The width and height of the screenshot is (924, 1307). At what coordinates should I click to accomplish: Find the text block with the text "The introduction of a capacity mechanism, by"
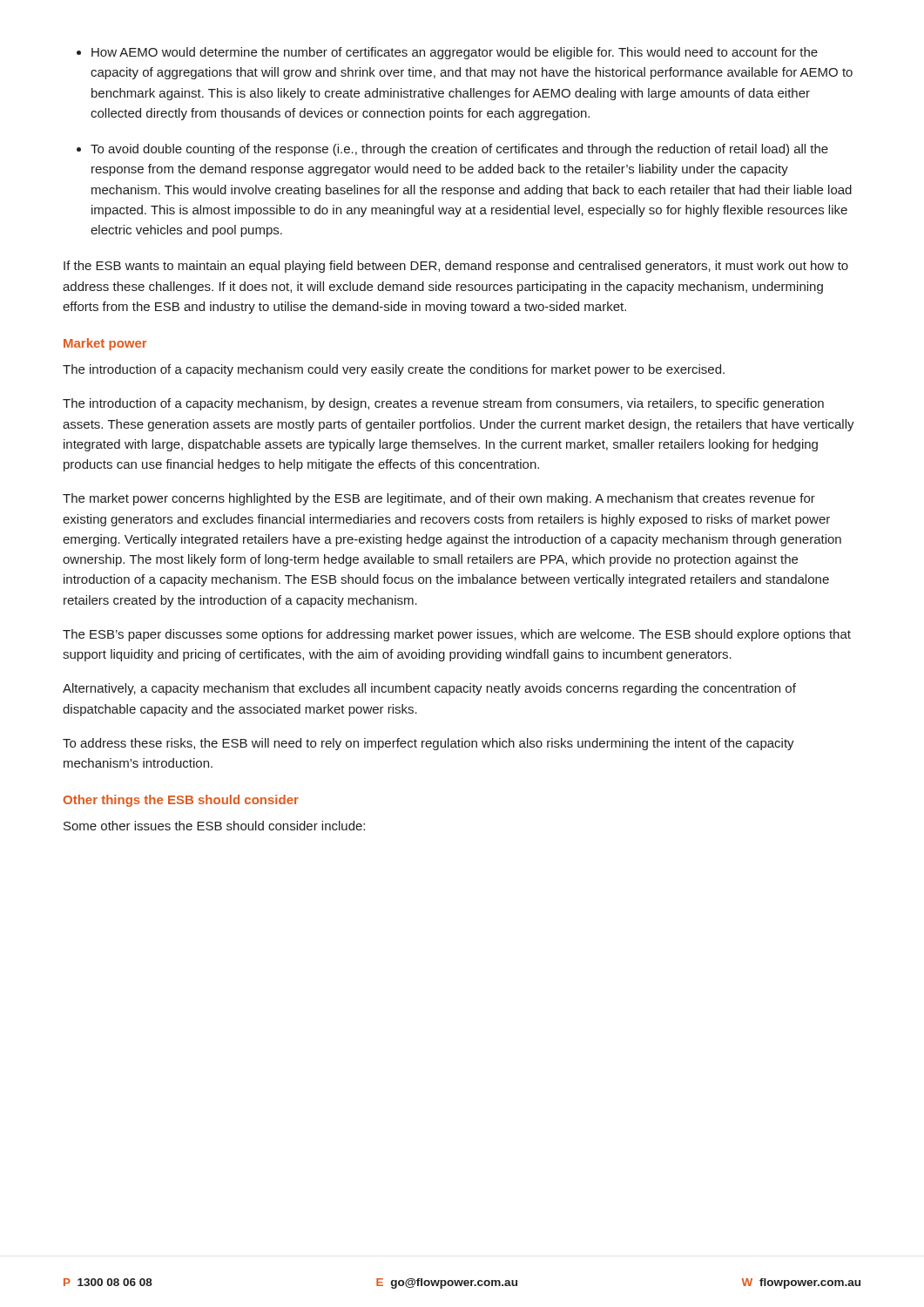coord(458,434)
